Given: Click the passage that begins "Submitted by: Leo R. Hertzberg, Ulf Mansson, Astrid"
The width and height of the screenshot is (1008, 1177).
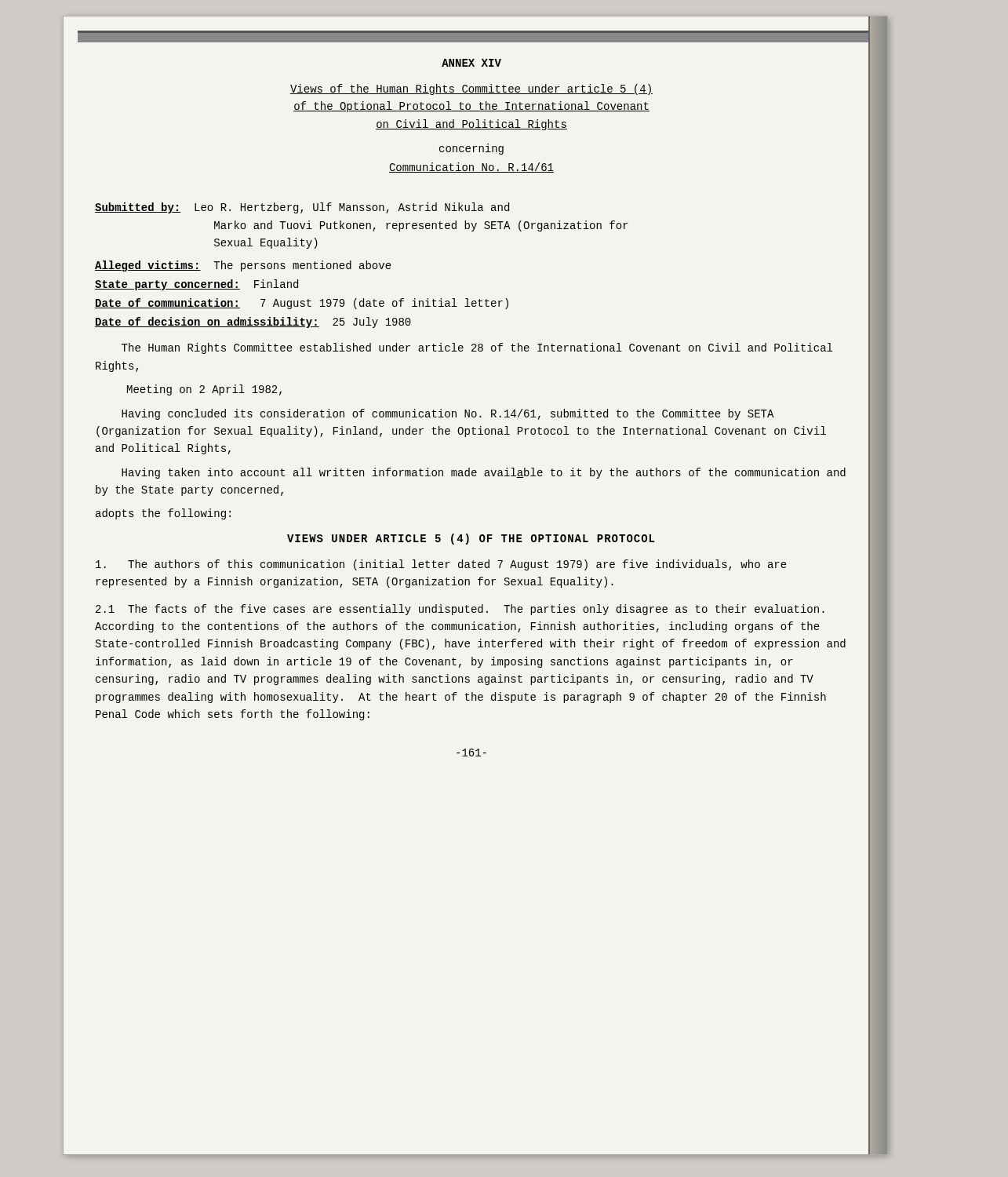Looking at the screenshot, I should tap(362, 226).
